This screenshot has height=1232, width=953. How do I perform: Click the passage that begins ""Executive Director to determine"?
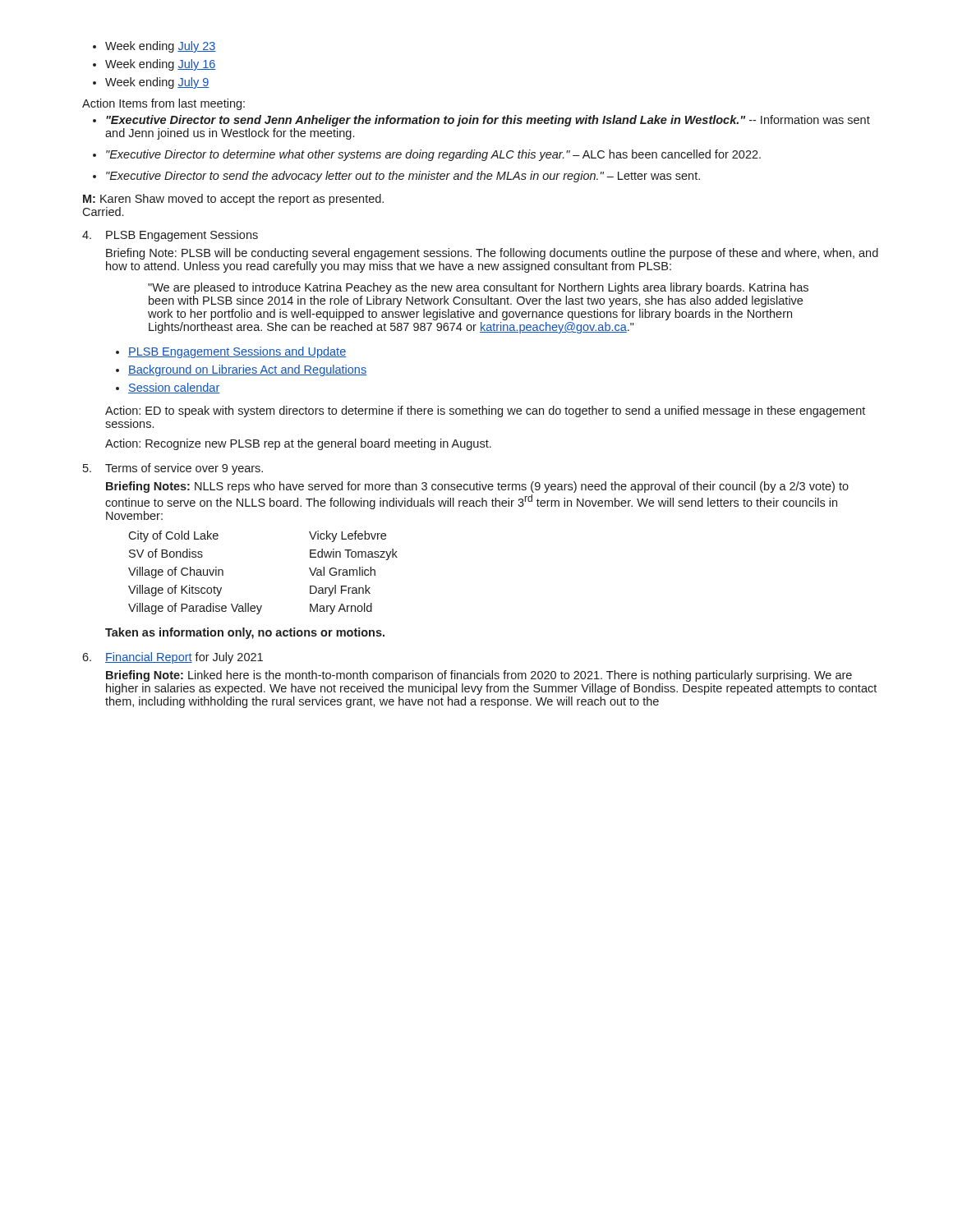(x=481, y=154)
